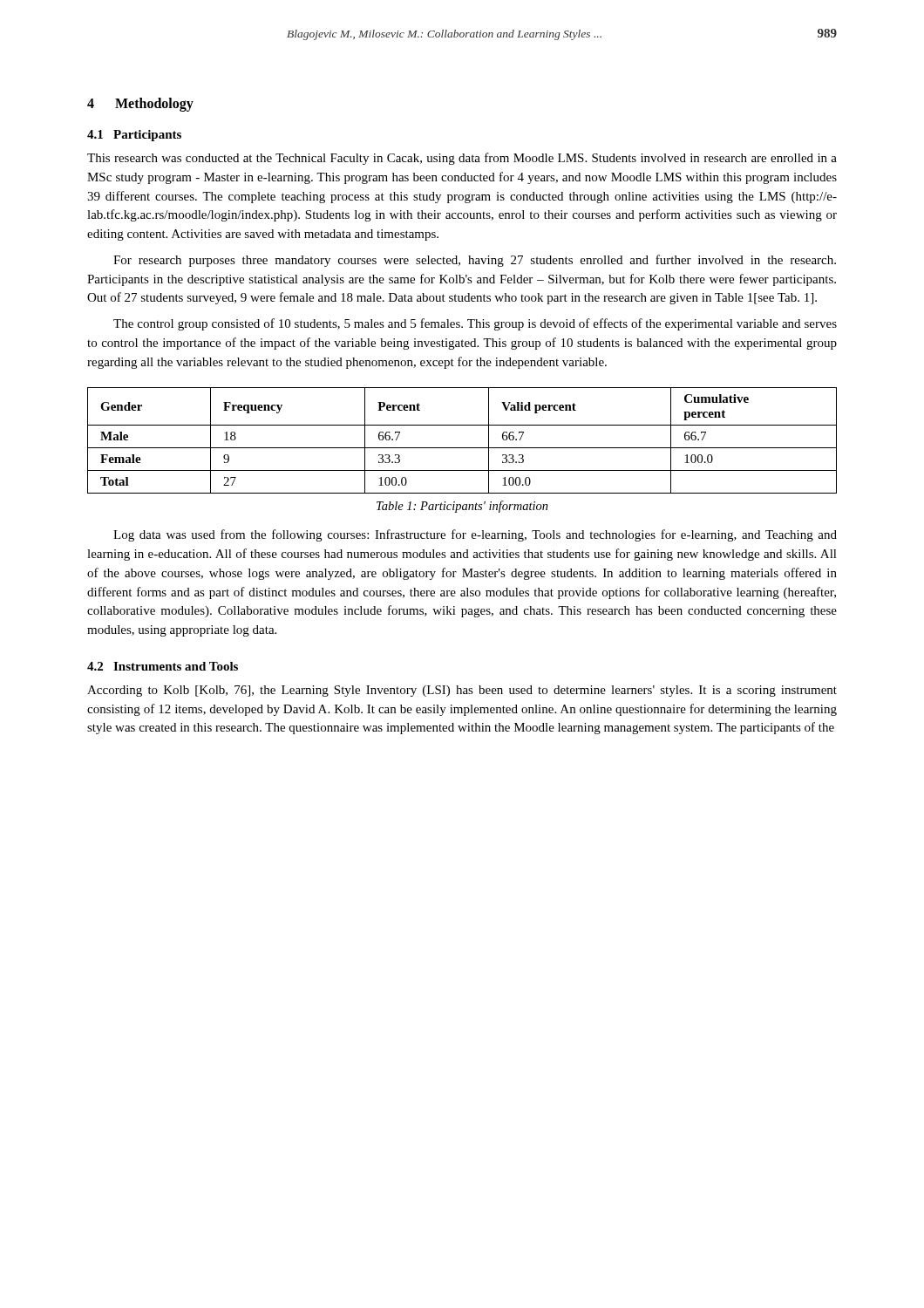The height and width of the screenshot is (1308, 924).
Task: Navigate to the text starting "This research was"
Action: (462, 197)
